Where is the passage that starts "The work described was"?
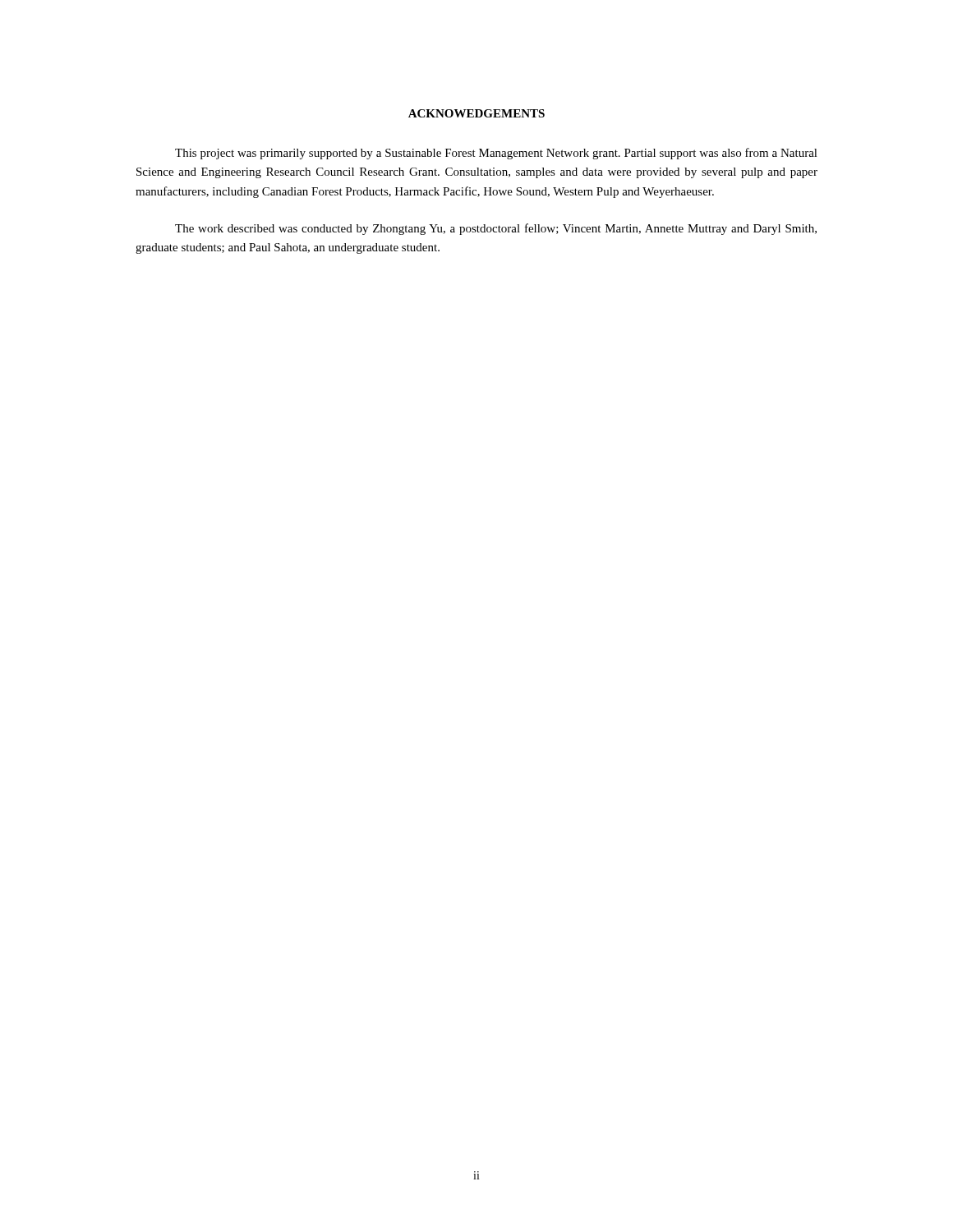953x1232 pixels. point(476,238)
